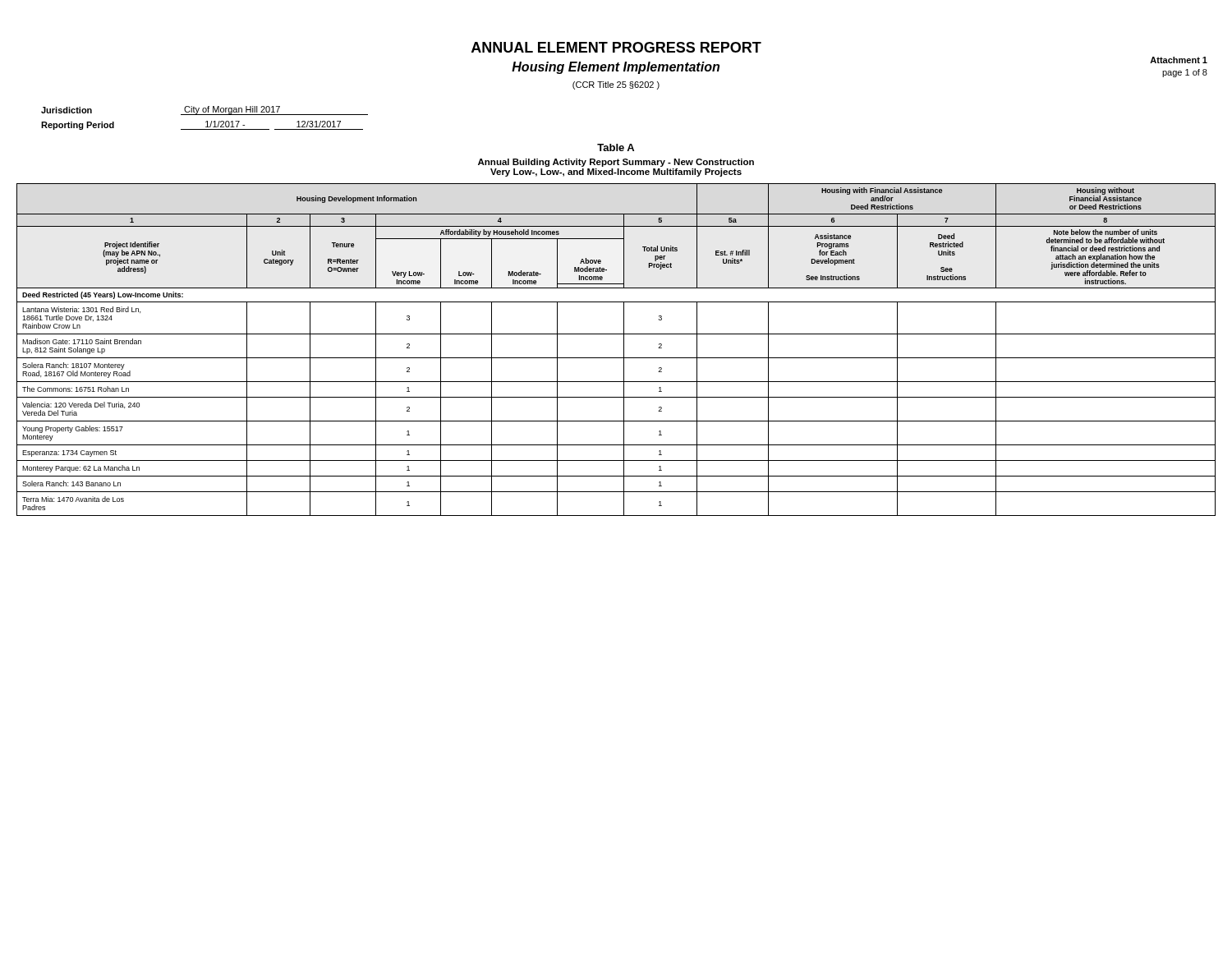This screenshot has height=953, width=1232.
Task: Find the section header on this page that starts "Annual Building Activity Report Summary -"
Action: coord(616,167)
